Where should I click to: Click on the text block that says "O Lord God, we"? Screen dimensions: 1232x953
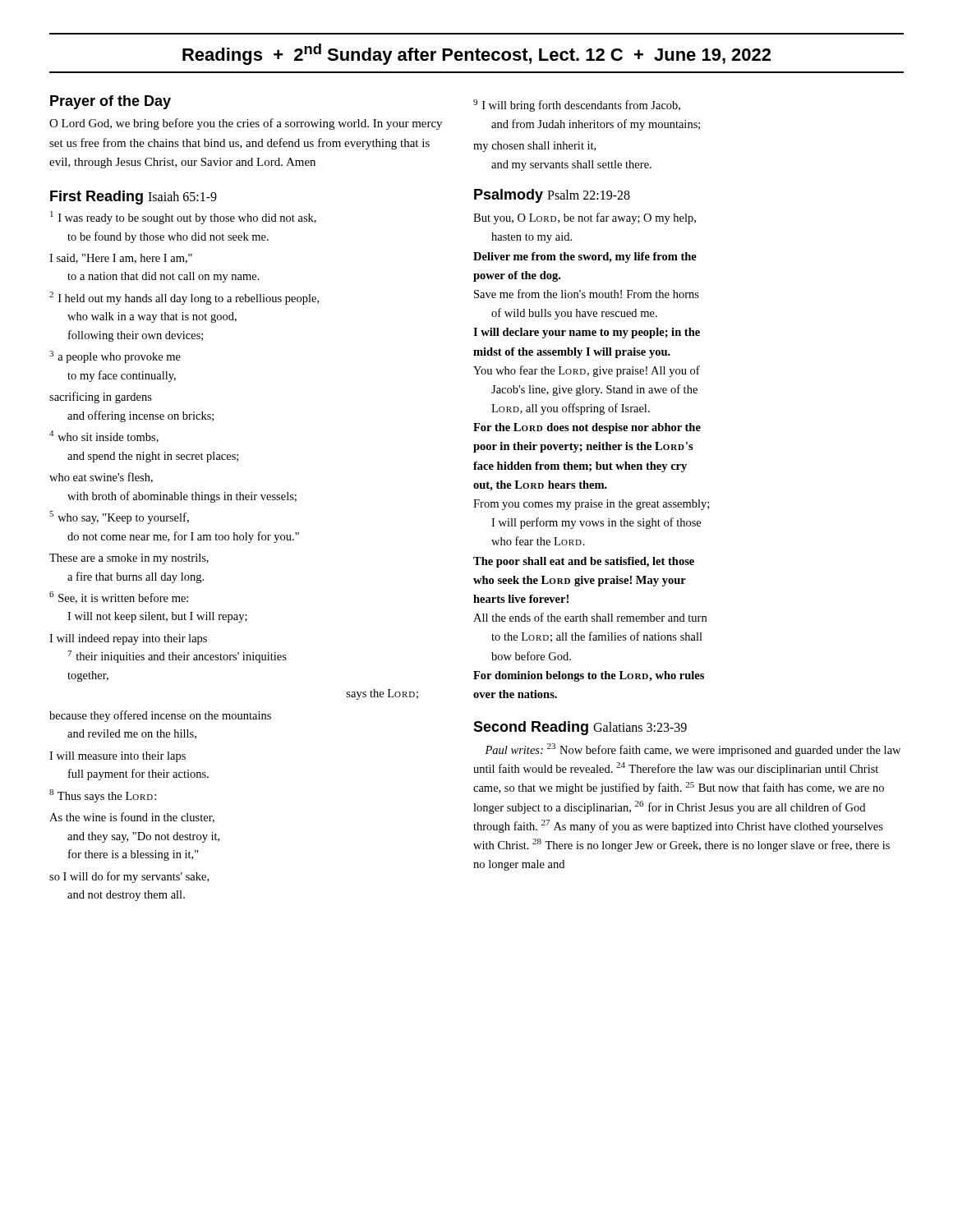coord(246,143)
